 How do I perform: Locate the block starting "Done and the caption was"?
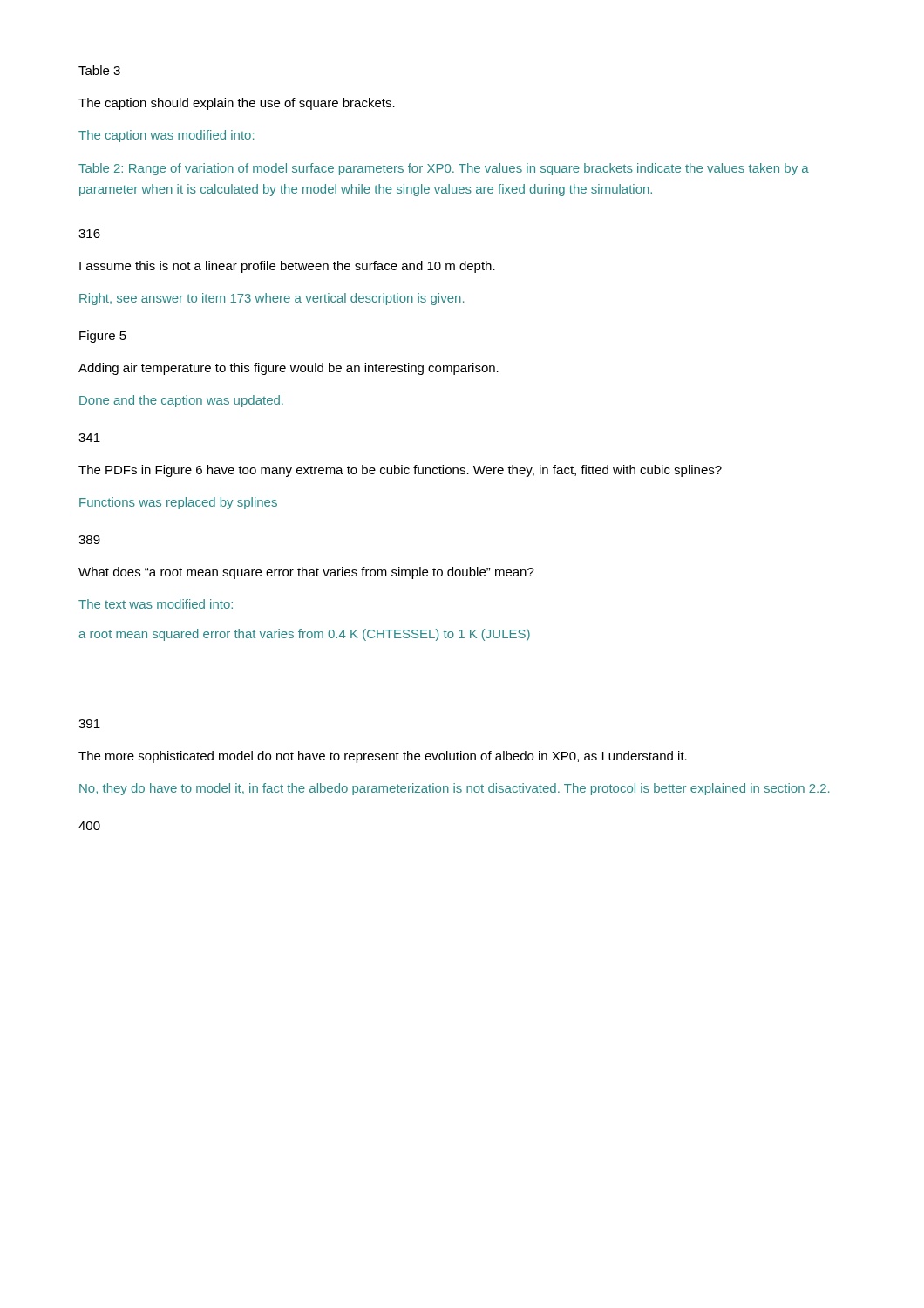tap(181, 400)
